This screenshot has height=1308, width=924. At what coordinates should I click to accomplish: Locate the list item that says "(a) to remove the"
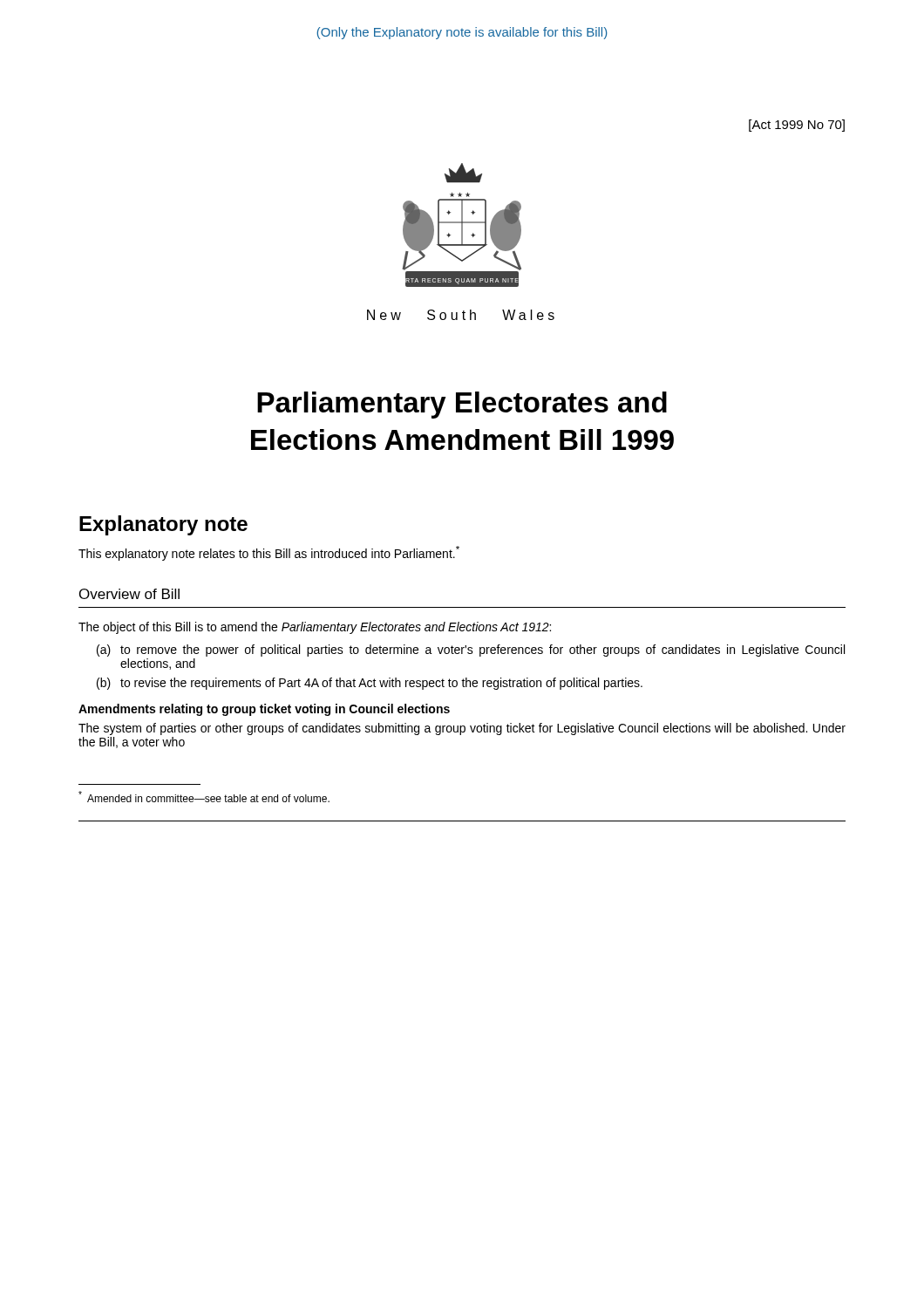coord(471,657)
